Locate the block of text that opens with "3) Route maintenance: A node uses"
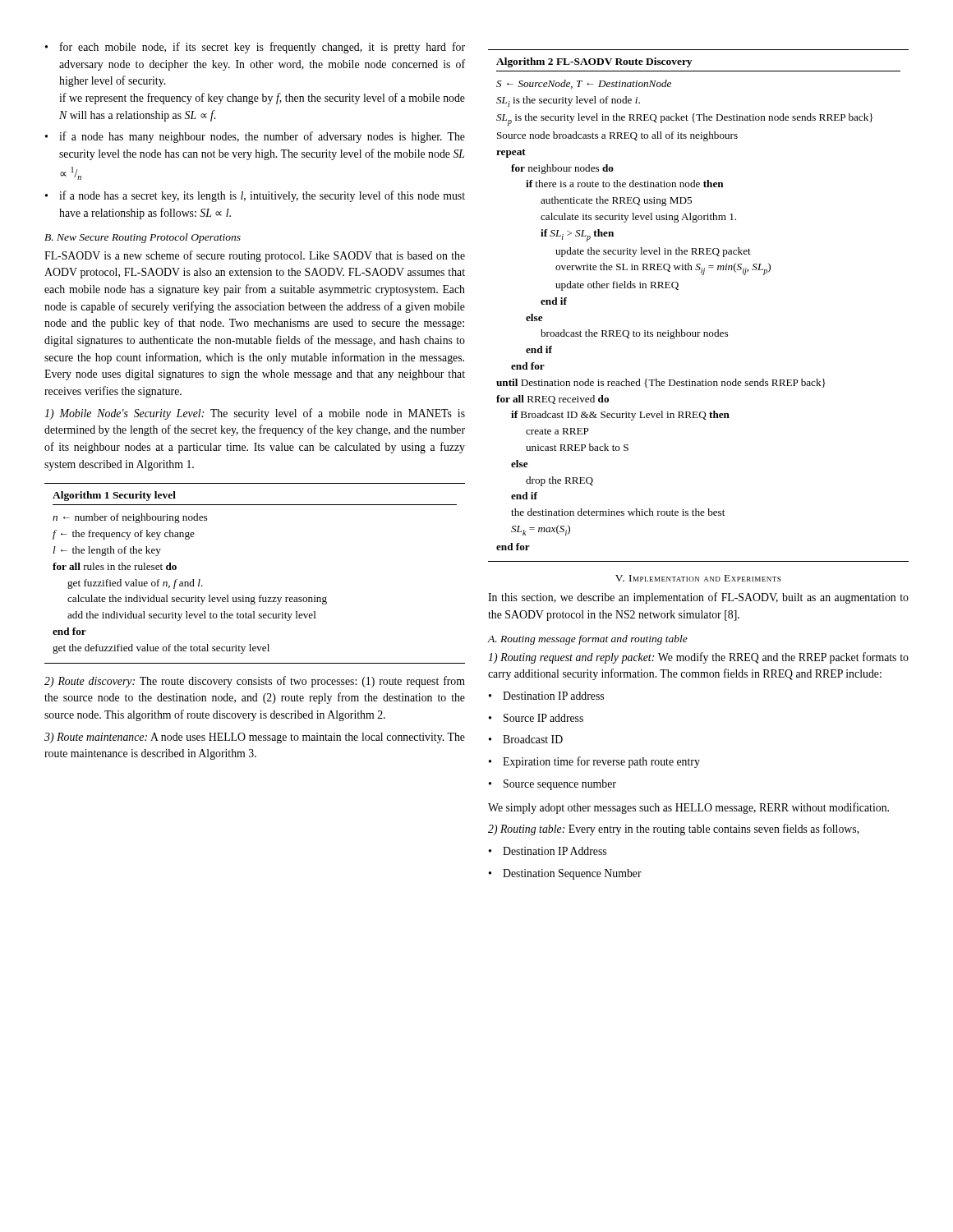 pos(255,745)
